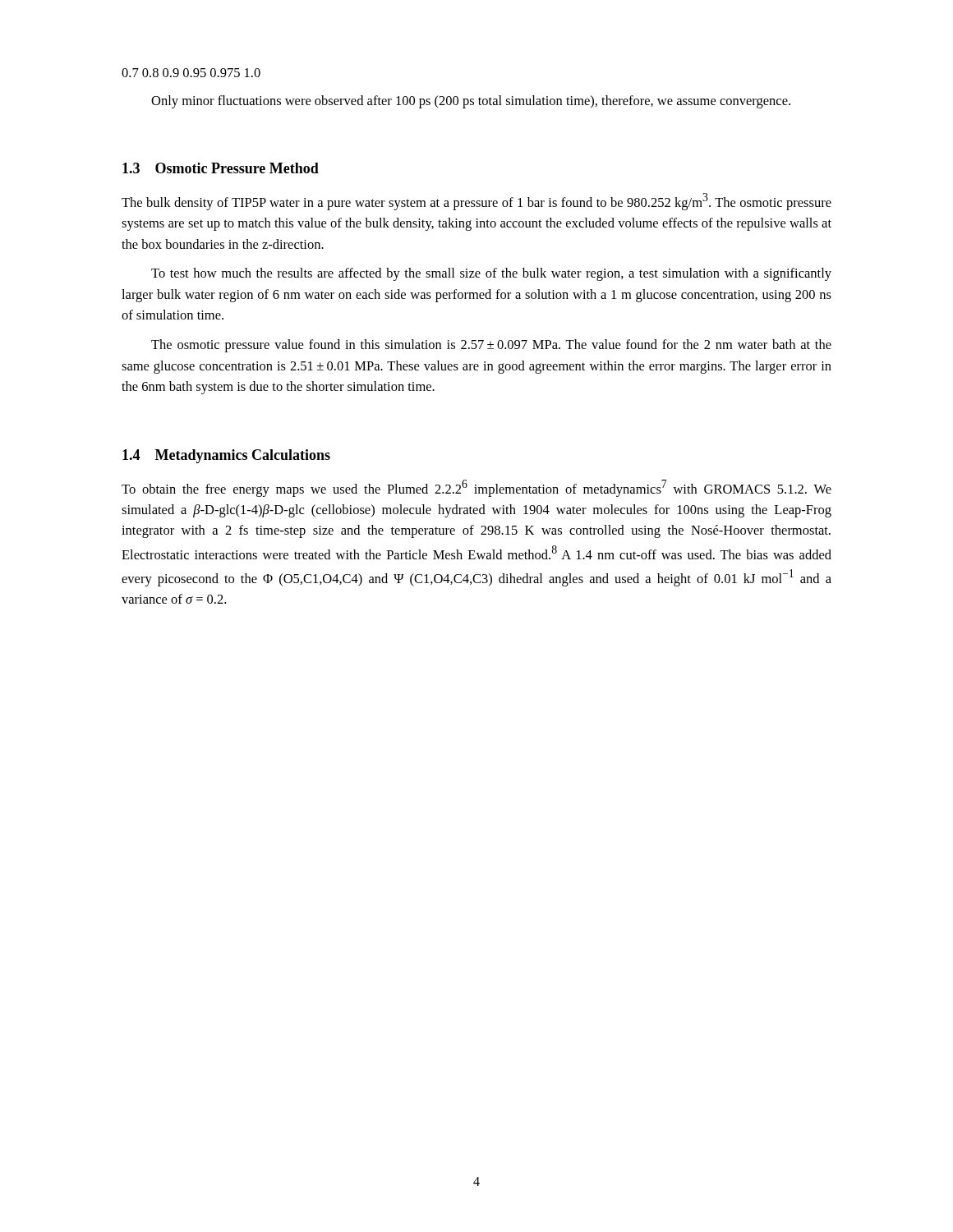Select the text starting "To obtain the free energy maps we"
The height and width of the screenshot is (1232, 953).
pyautogui.click(x=476, y=543)
